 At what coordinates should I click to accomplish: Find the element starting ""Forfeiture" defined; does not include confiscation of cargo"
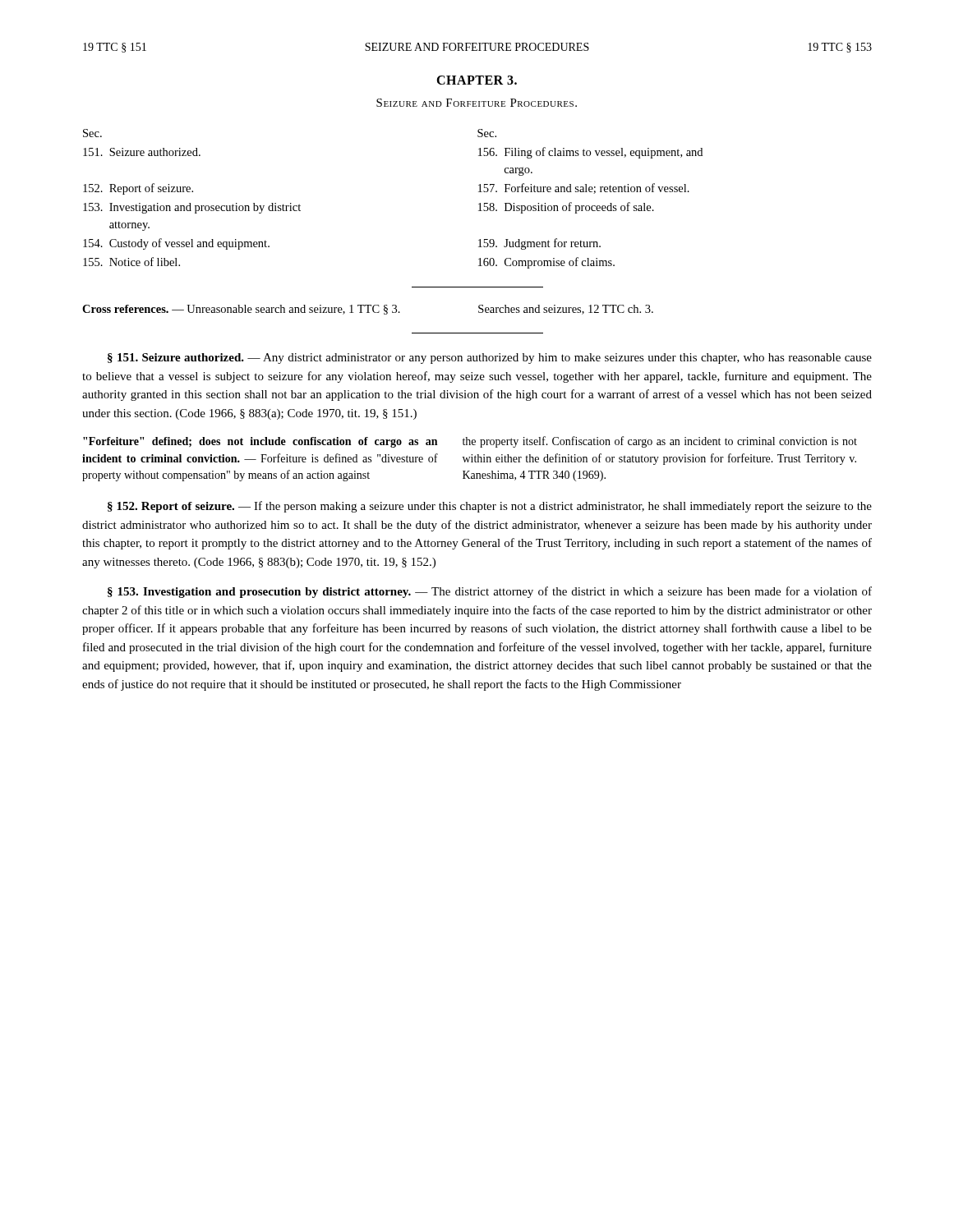click(x=470, y=459)
